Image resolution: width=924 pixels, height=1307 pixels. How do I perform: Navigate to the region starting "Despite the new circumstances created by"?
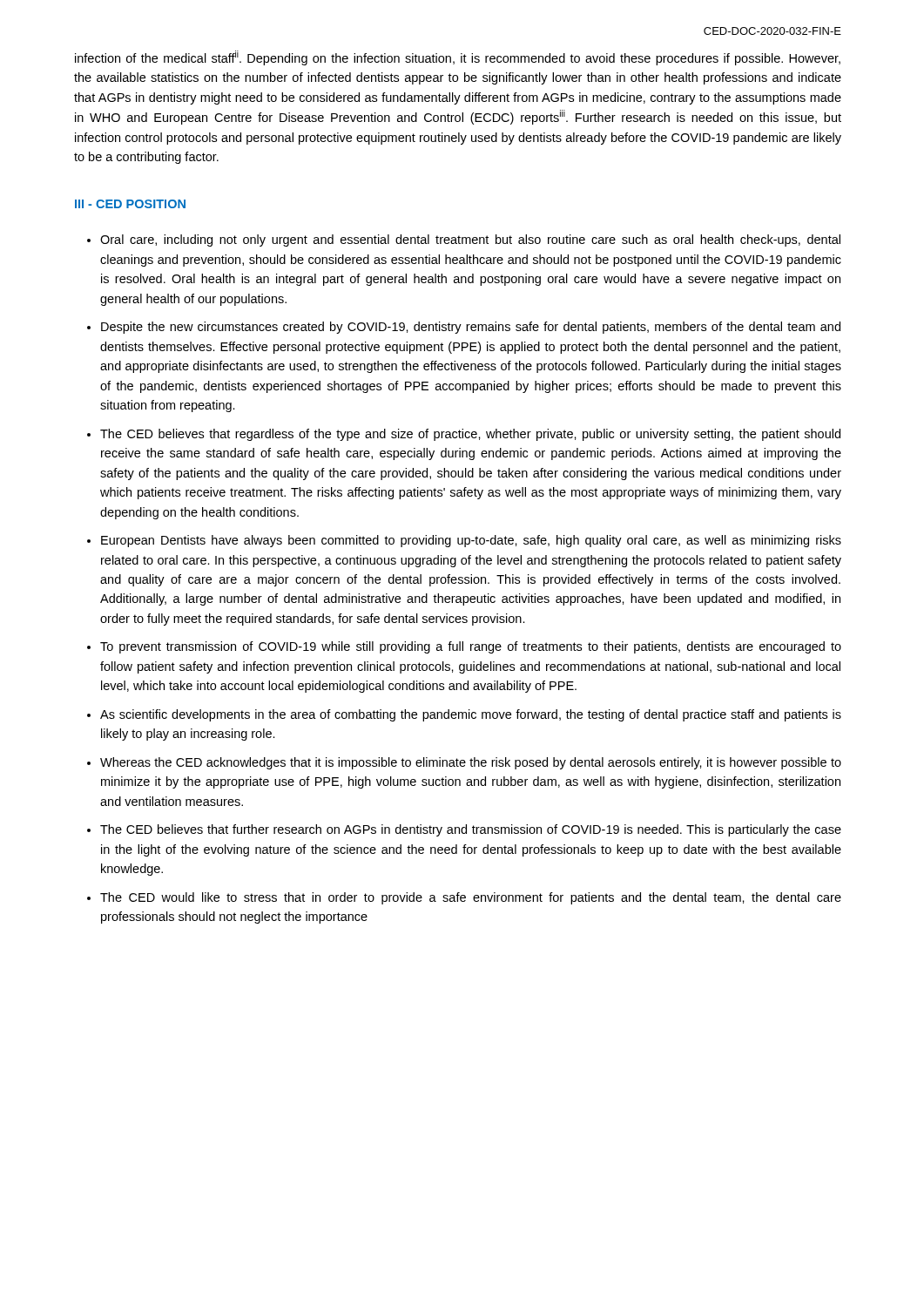pyautogui.click(x=471, y=366)
